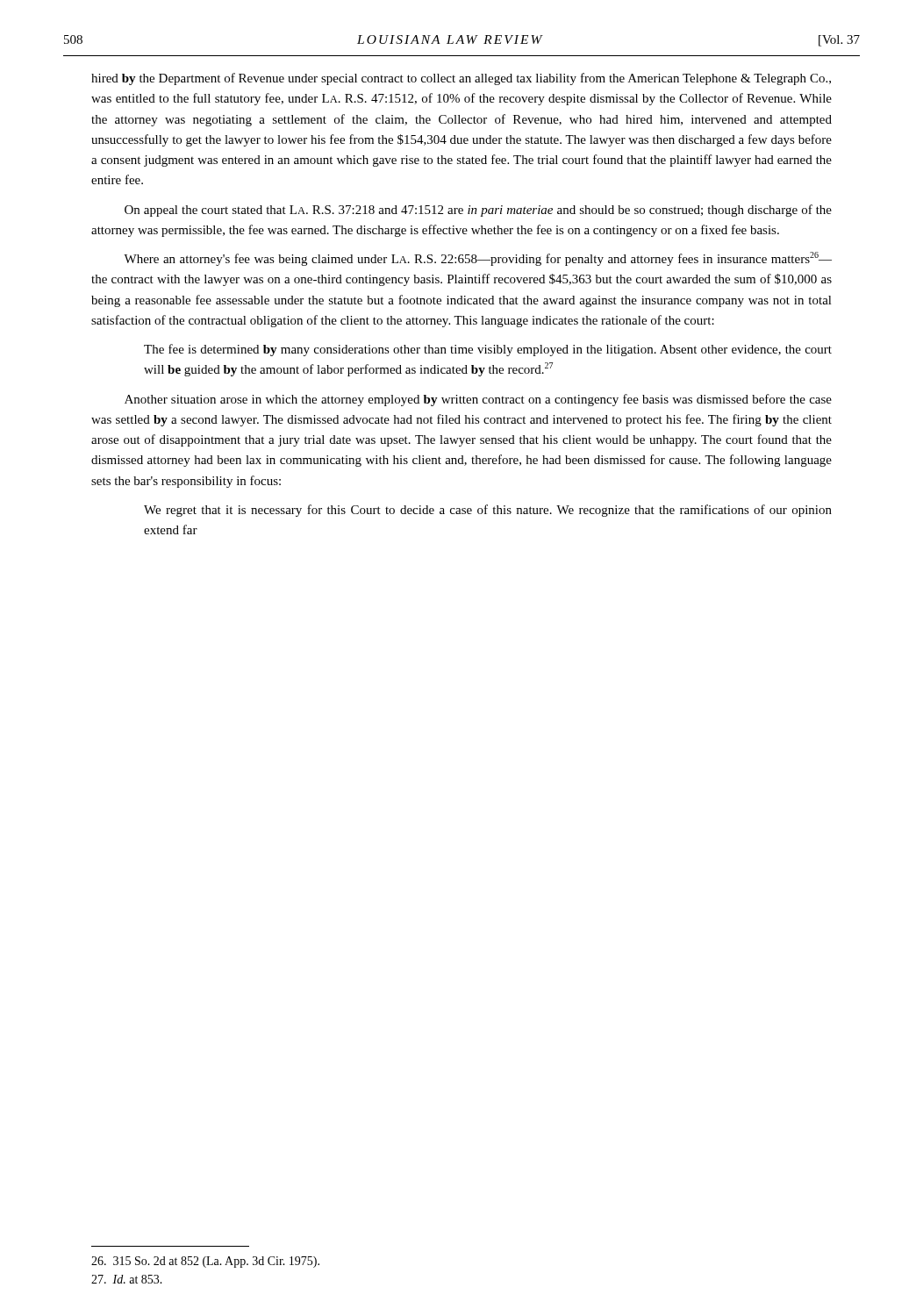Locate the text block starting "On appeal the court stated that"

(462, 220)
